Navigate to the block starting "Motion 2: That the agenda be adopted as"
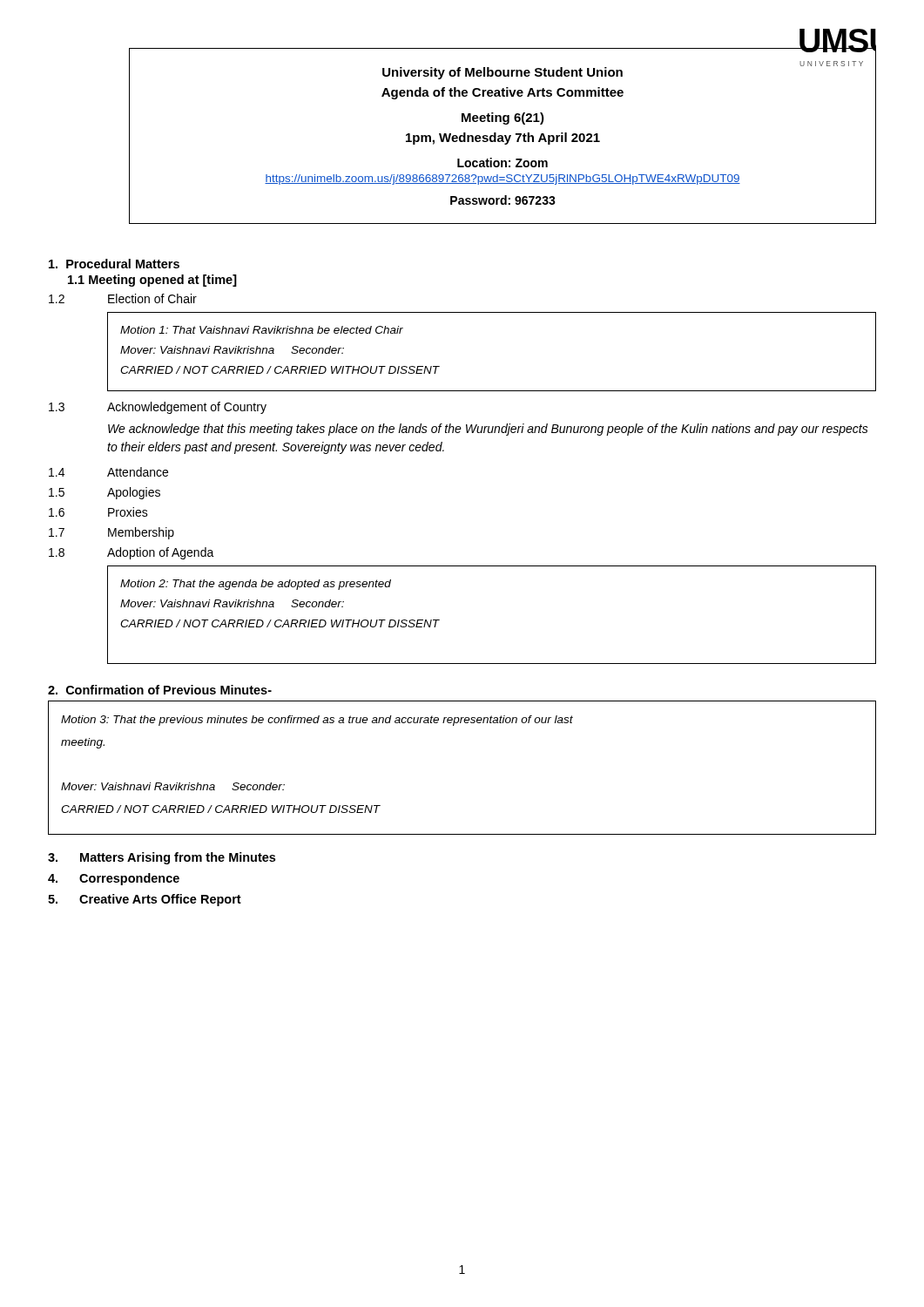The height and width of the screenshot is (1307, 924). pyautogui.click(x=256, y=585)
